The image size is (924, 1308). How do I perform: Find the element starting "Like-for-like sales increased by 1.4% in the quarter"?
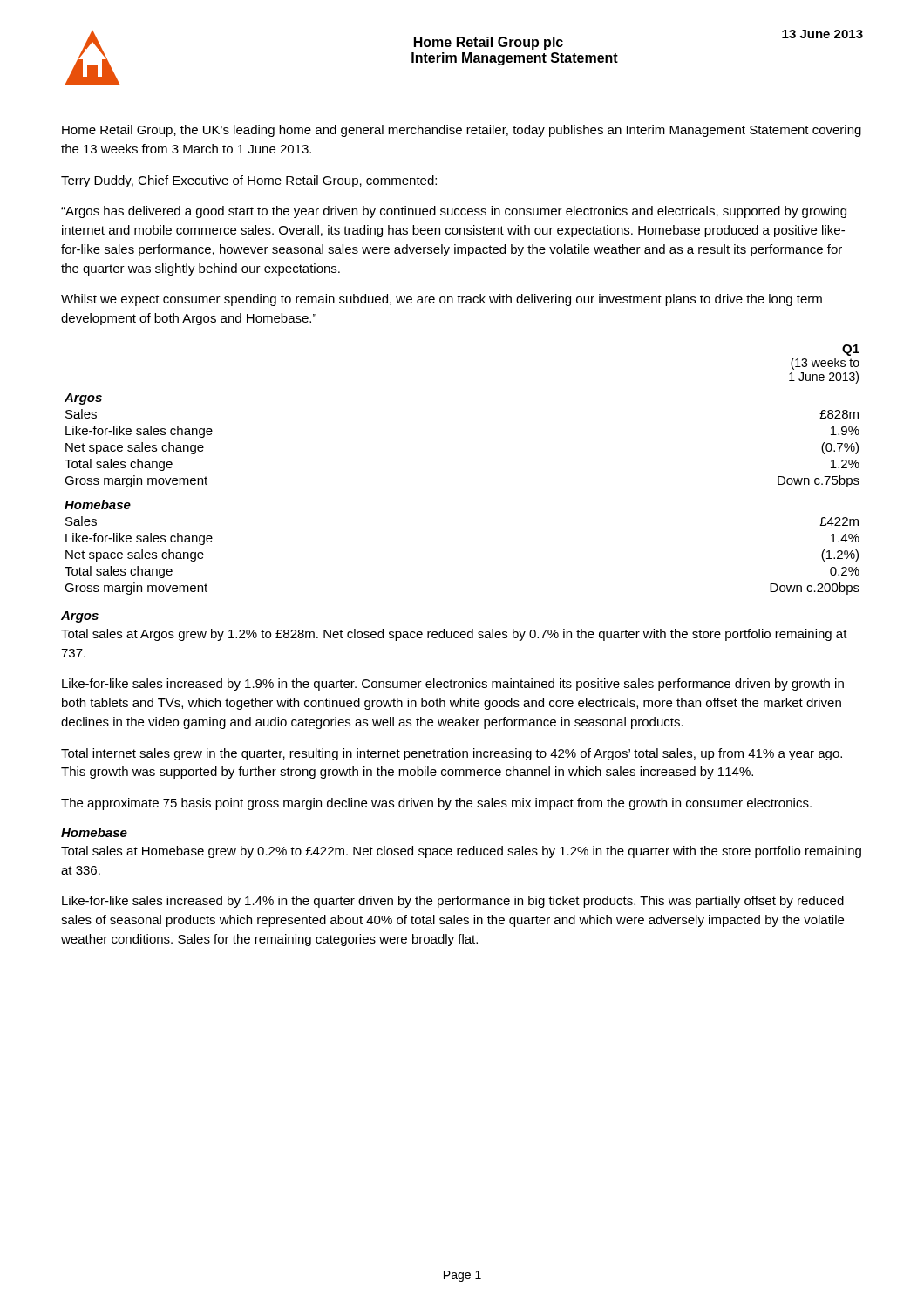click(x=453, y=920)
